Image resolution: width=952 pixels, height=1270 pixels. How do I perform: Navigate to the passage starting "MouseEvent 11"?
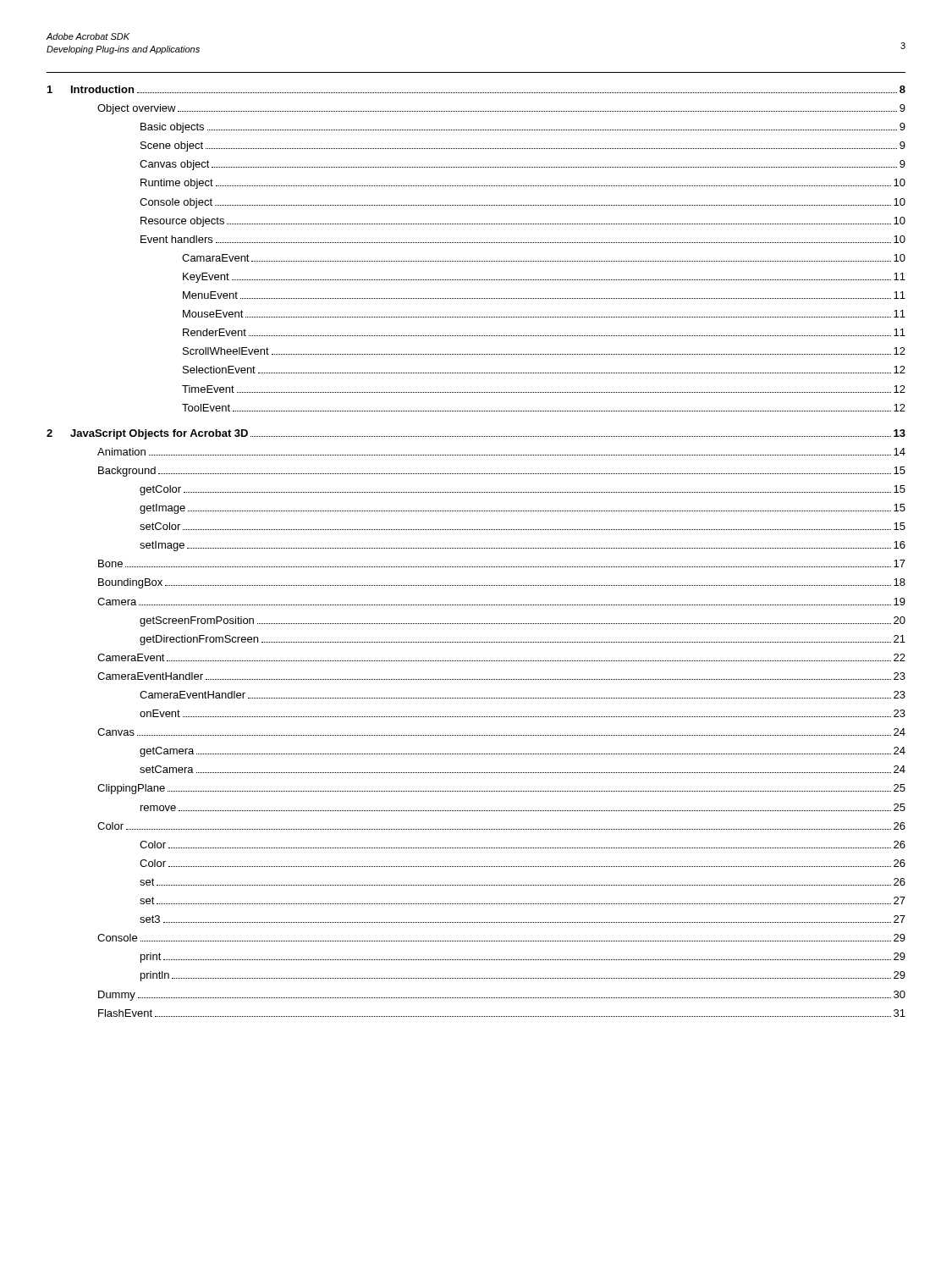coord(544,314)
